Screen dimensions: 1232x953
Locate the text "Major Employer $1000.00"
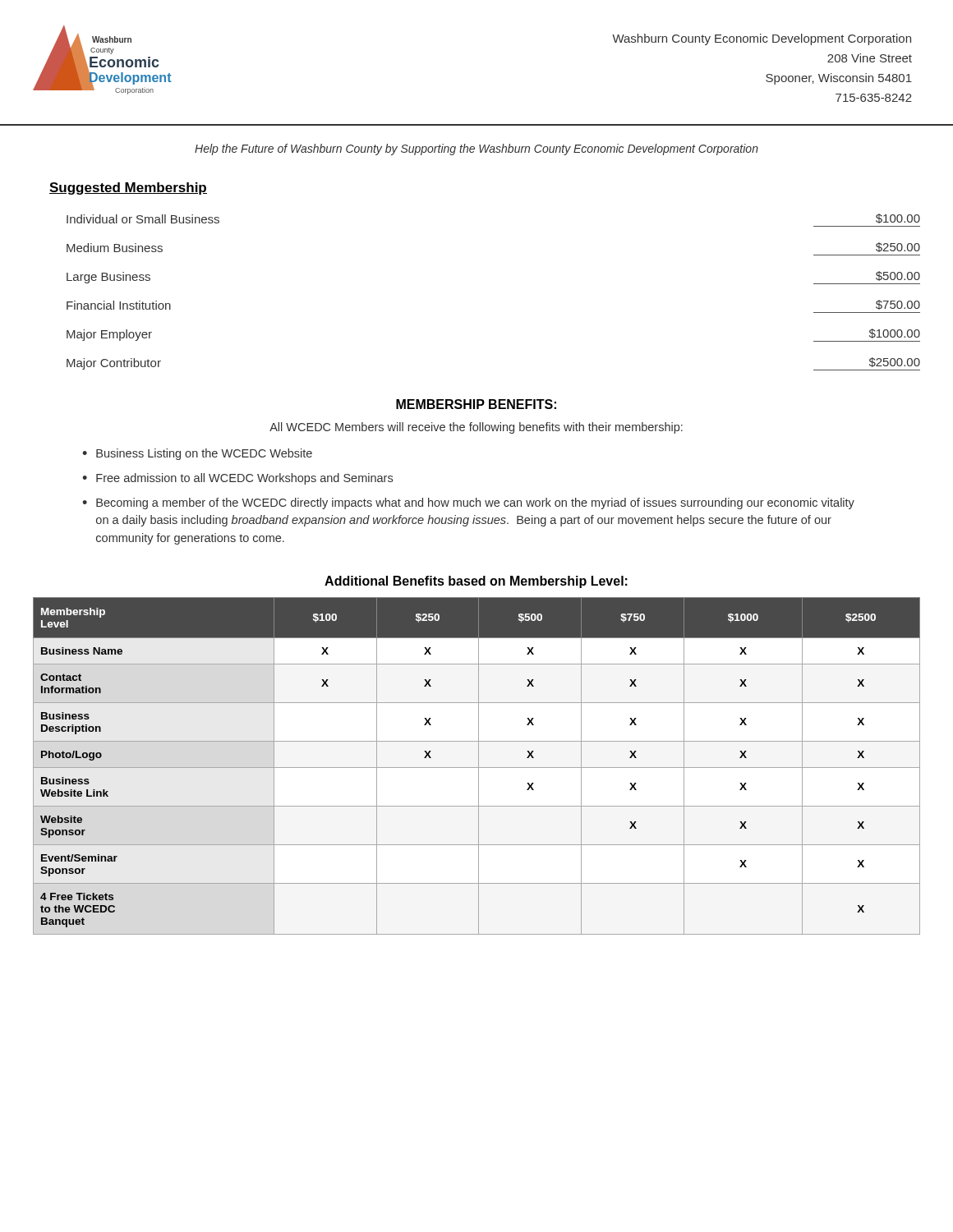coord(113,335)
